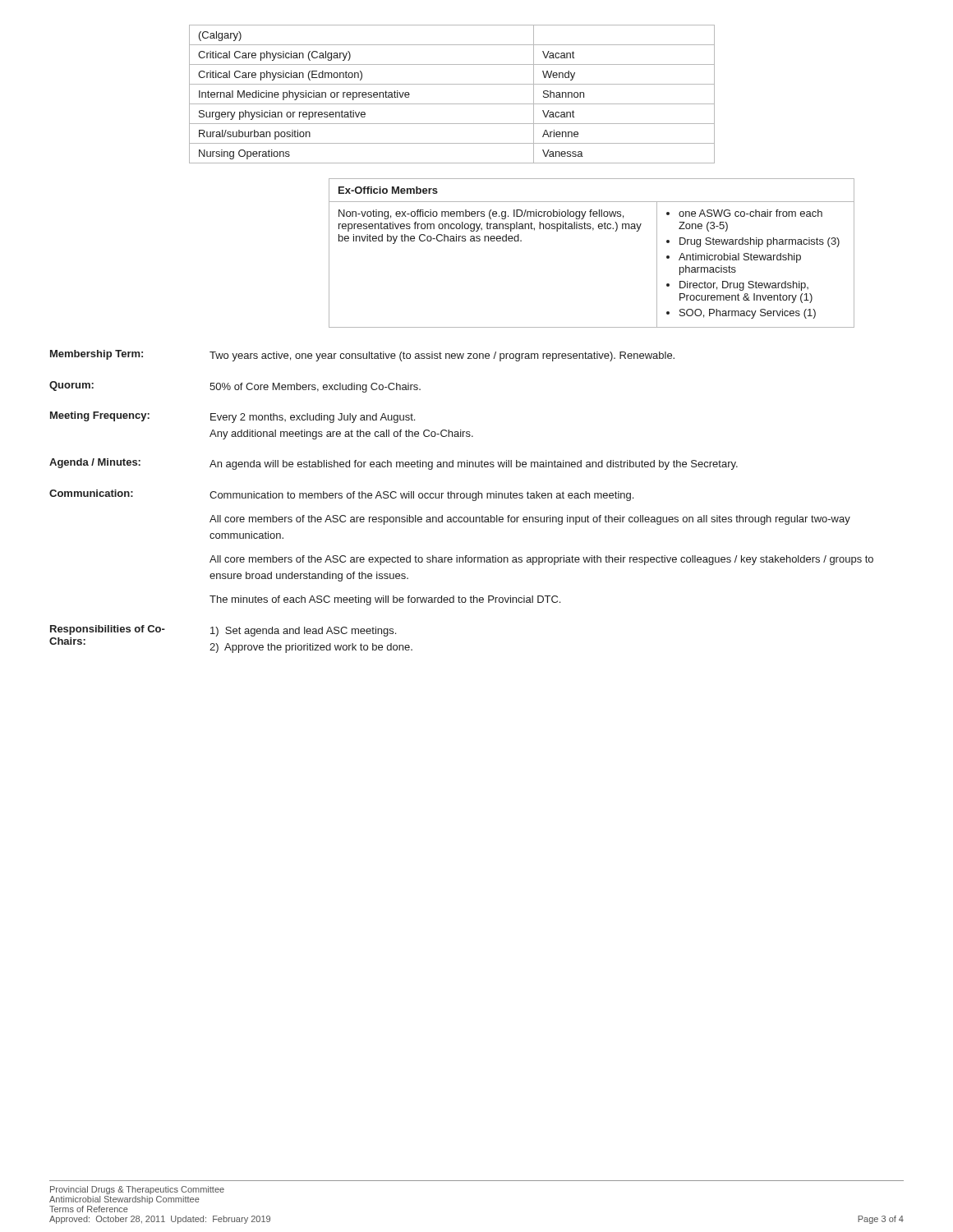Navigate to the region starting "Meeting Frequency: Every 2 months, excluding"
953x1232 pixels.
tap(476, 425)
